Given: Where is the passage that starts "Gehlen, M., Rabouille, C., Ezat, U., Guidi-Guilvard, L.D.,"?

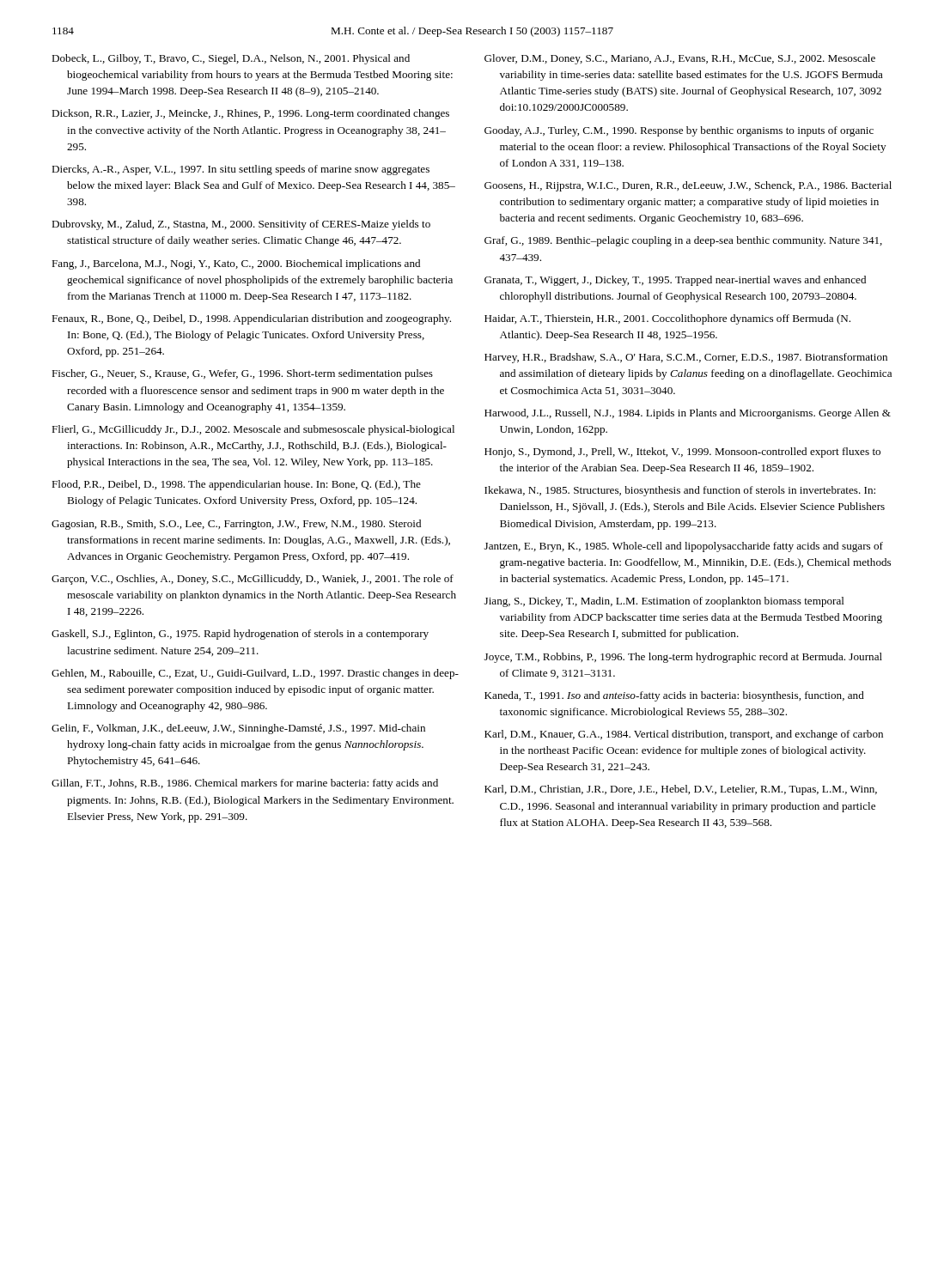Looking at the screenshot, I should click(255, 689).
